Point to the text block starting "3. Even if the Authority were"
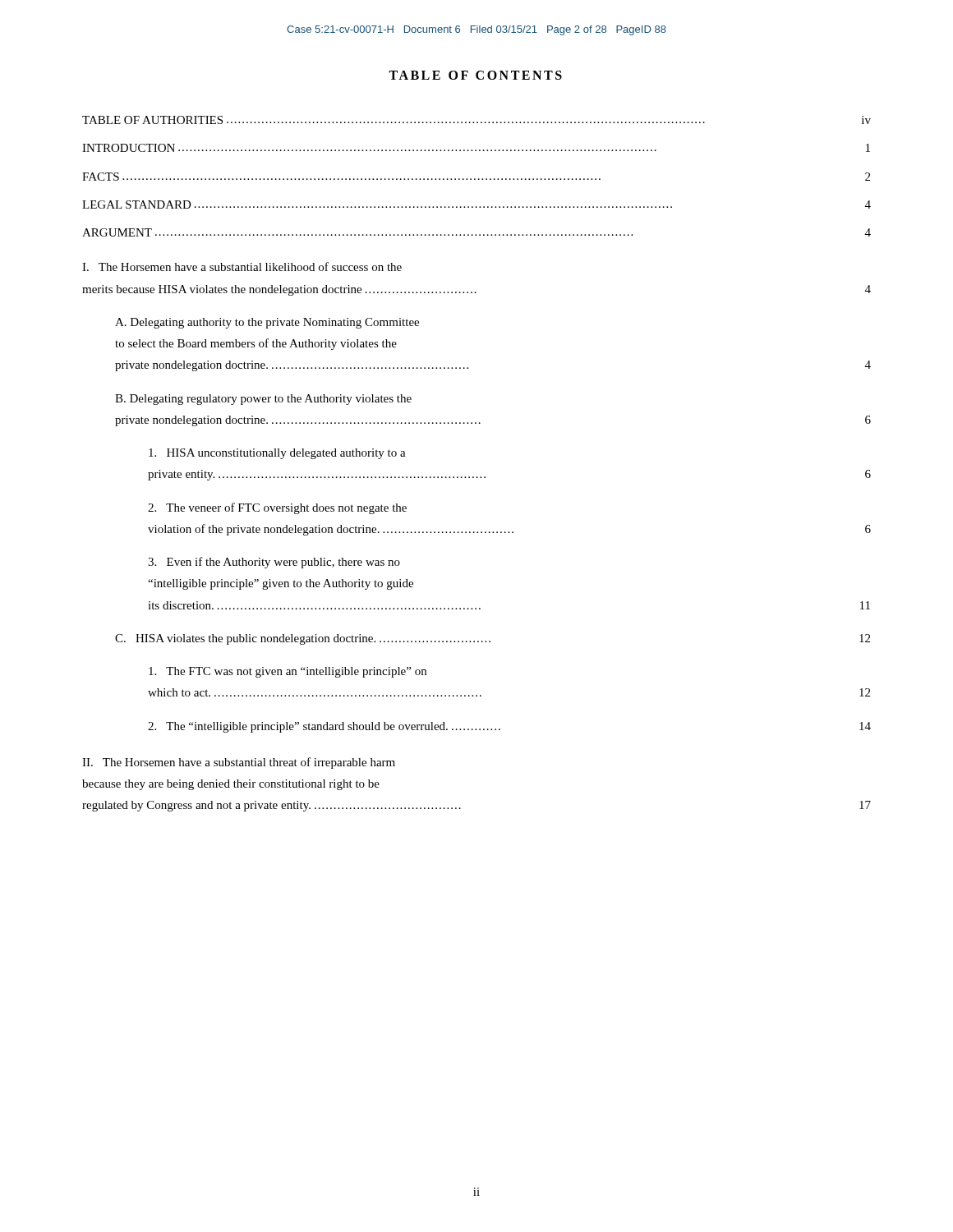Image resolution: width=953 pixels, height=1232 pixels. pos(274,563)
